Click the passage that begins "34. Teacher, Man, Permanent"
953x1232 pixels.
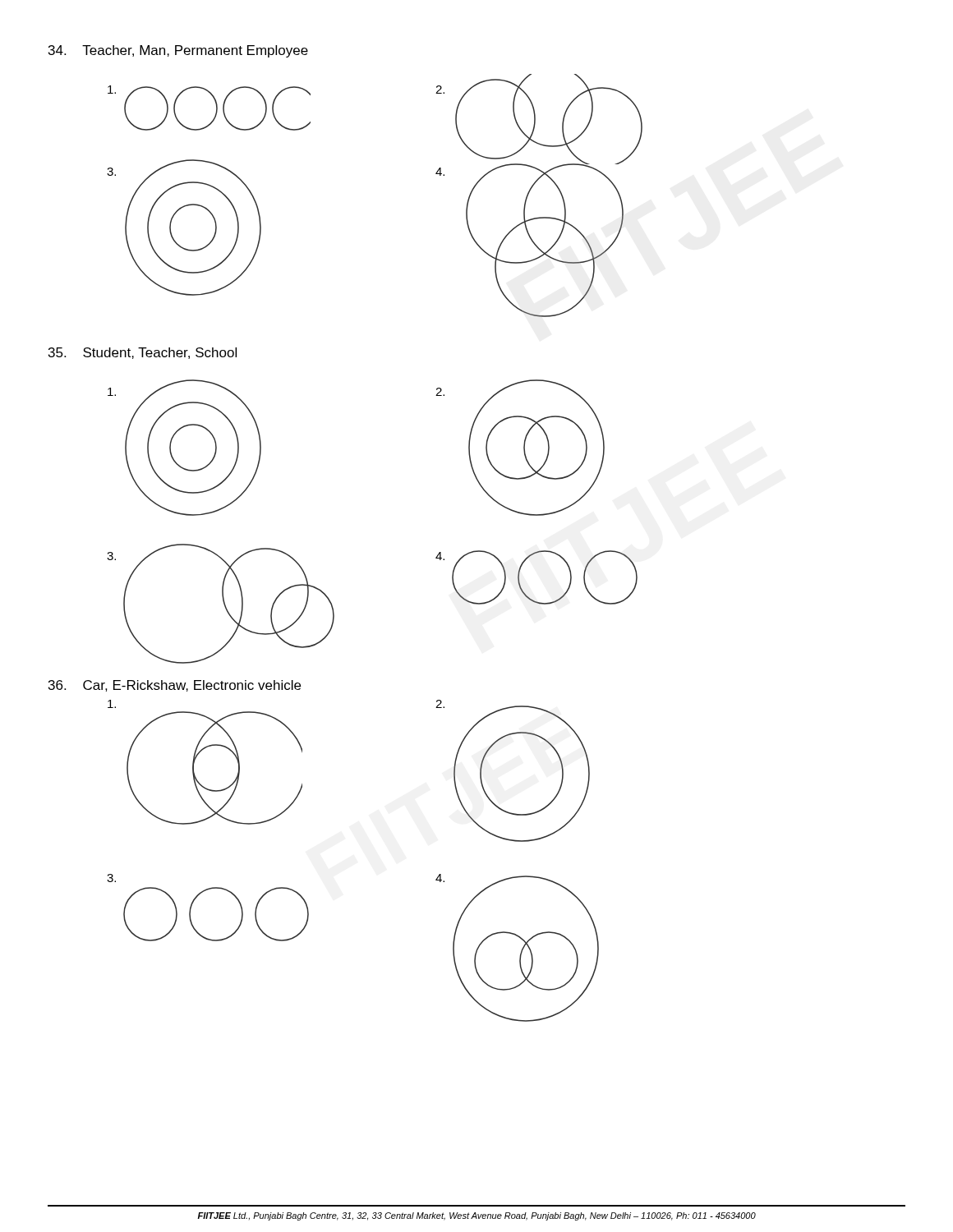click(178, 51)
